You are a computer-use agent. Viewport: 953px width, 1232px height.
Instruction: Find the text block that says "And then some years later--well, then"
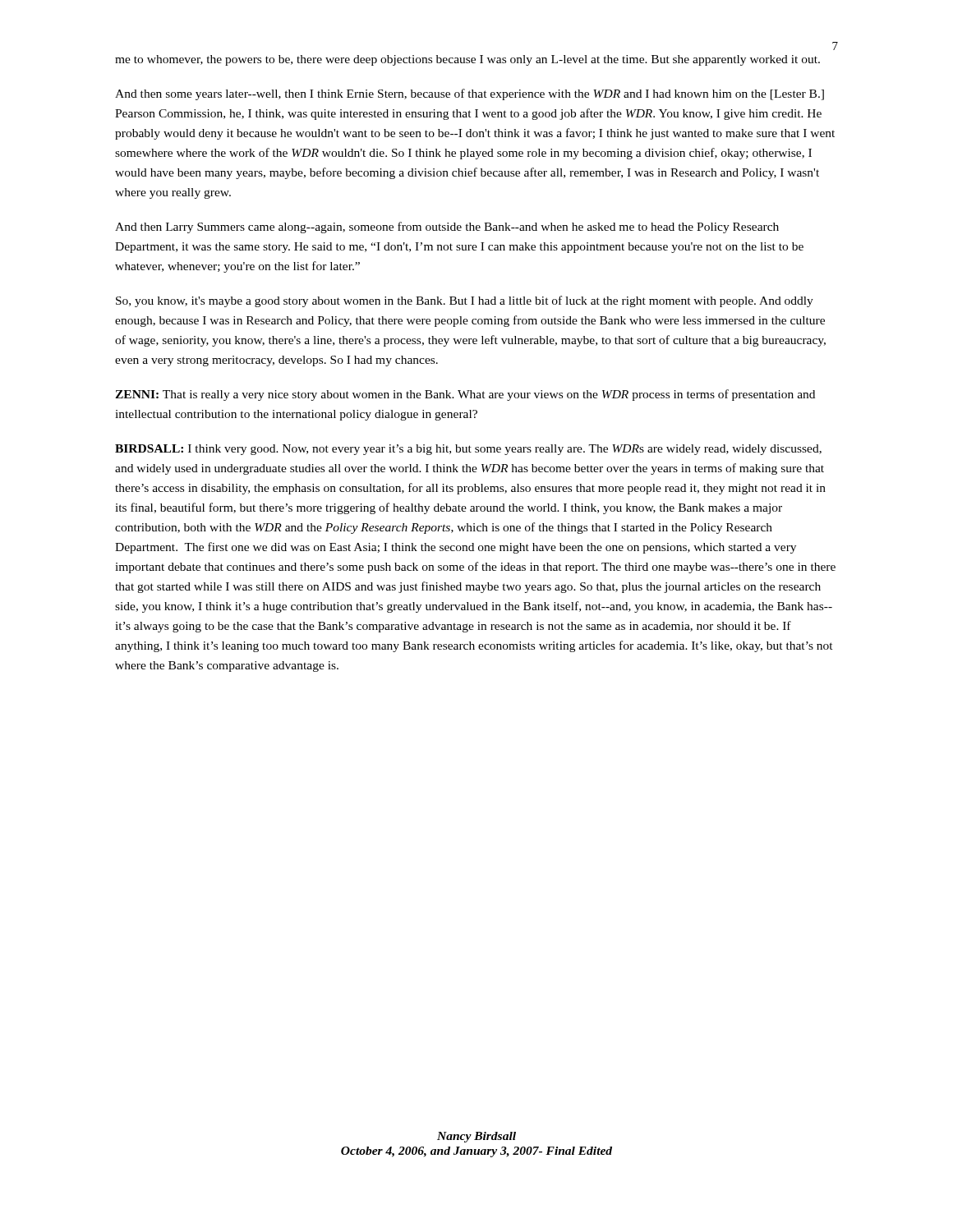tap(475, 143)
